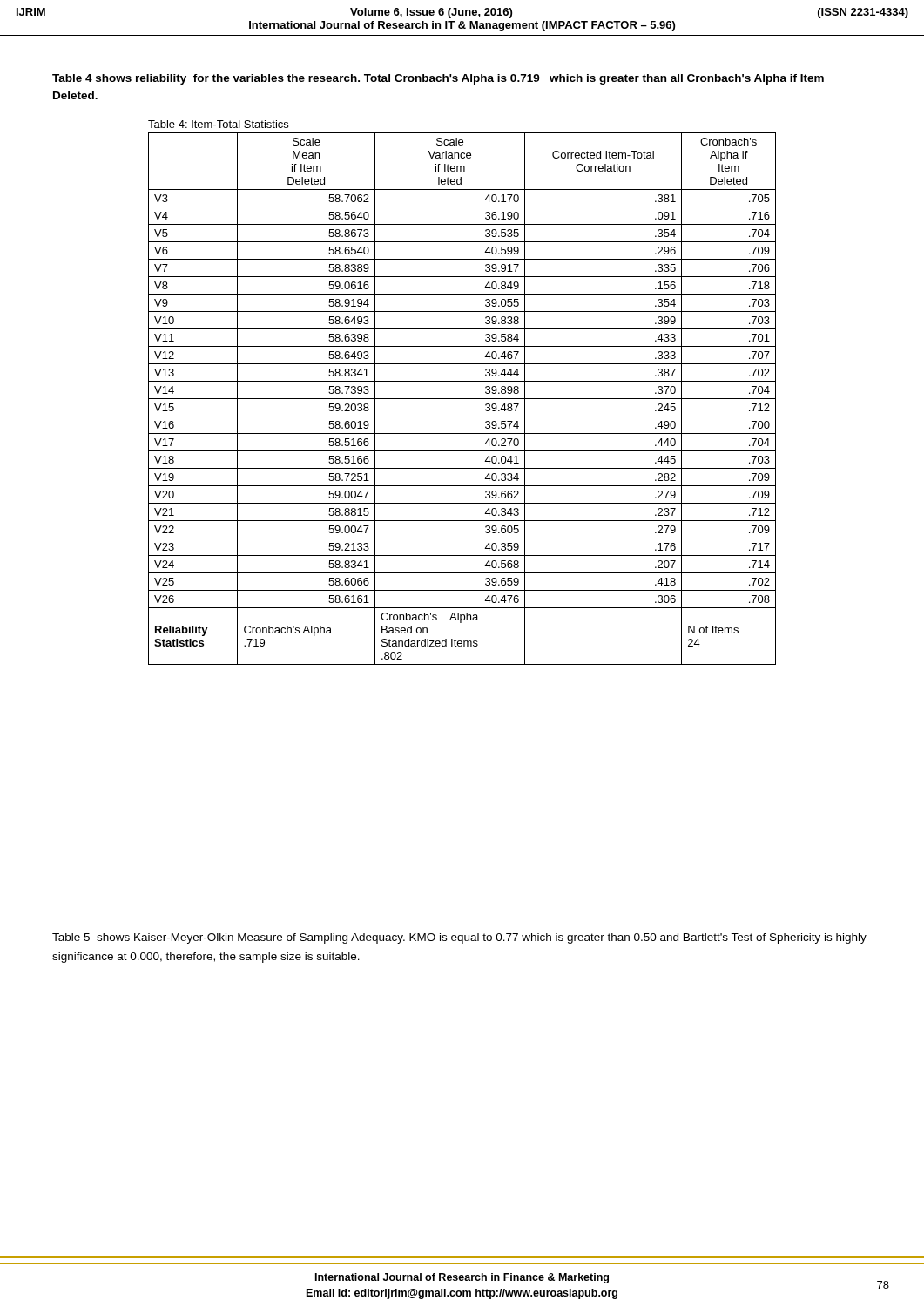Find the region starting "Table 5 shows Kaiser-Meyer-Olkin Measure of Sampling"
The width and height of the screenshot is (924, 1307).
tap(459, 947)
